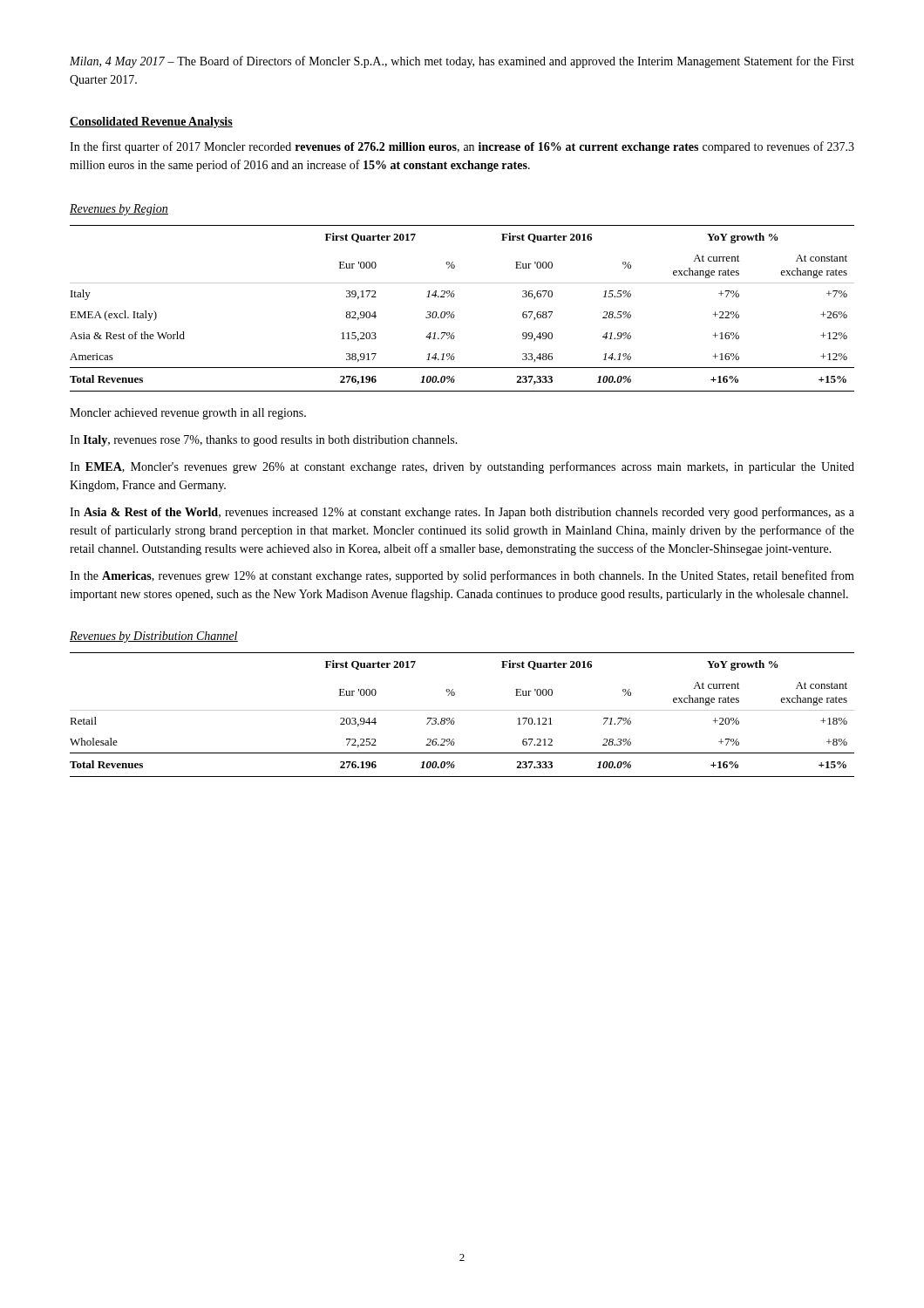Click the passage that begins "In EMEA, Moncler's"

point(462,476)
